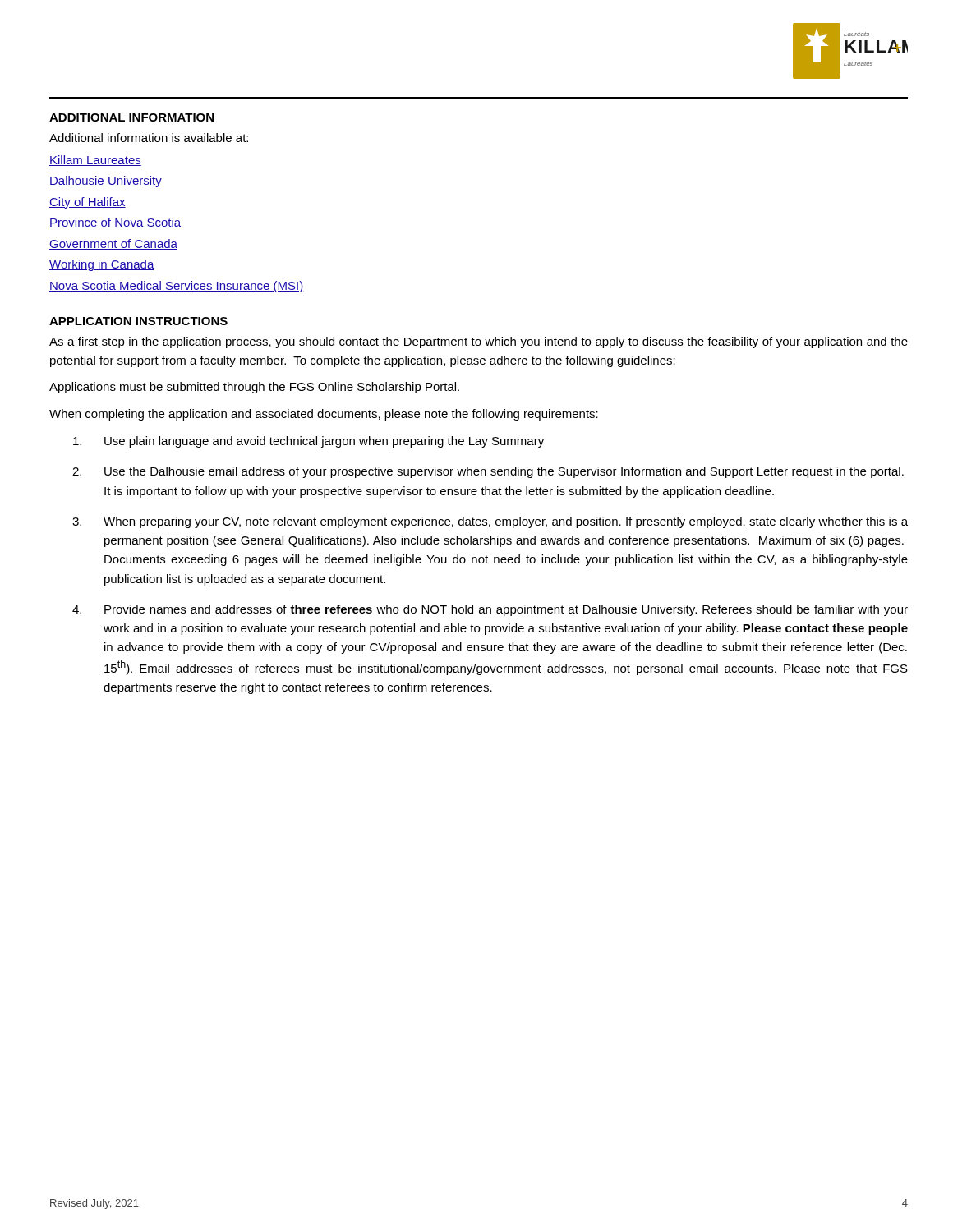Locate the text block starting "4. Provide names and addresses"

(x=479, y=648)
